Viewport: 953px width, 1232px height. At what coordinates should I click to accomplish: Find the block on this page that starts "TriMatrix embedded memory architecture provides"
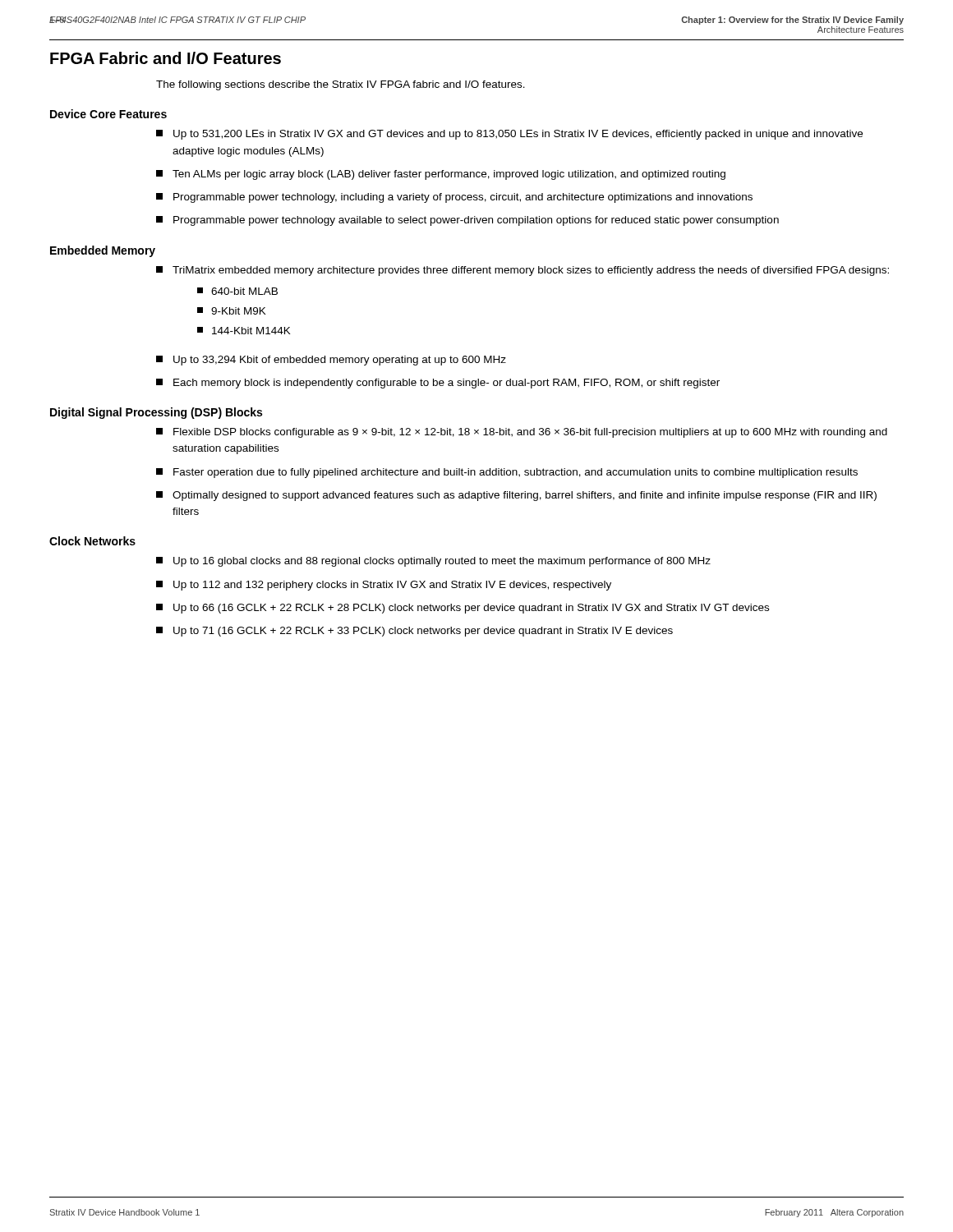pyautogui.click(x=523, y=271)
